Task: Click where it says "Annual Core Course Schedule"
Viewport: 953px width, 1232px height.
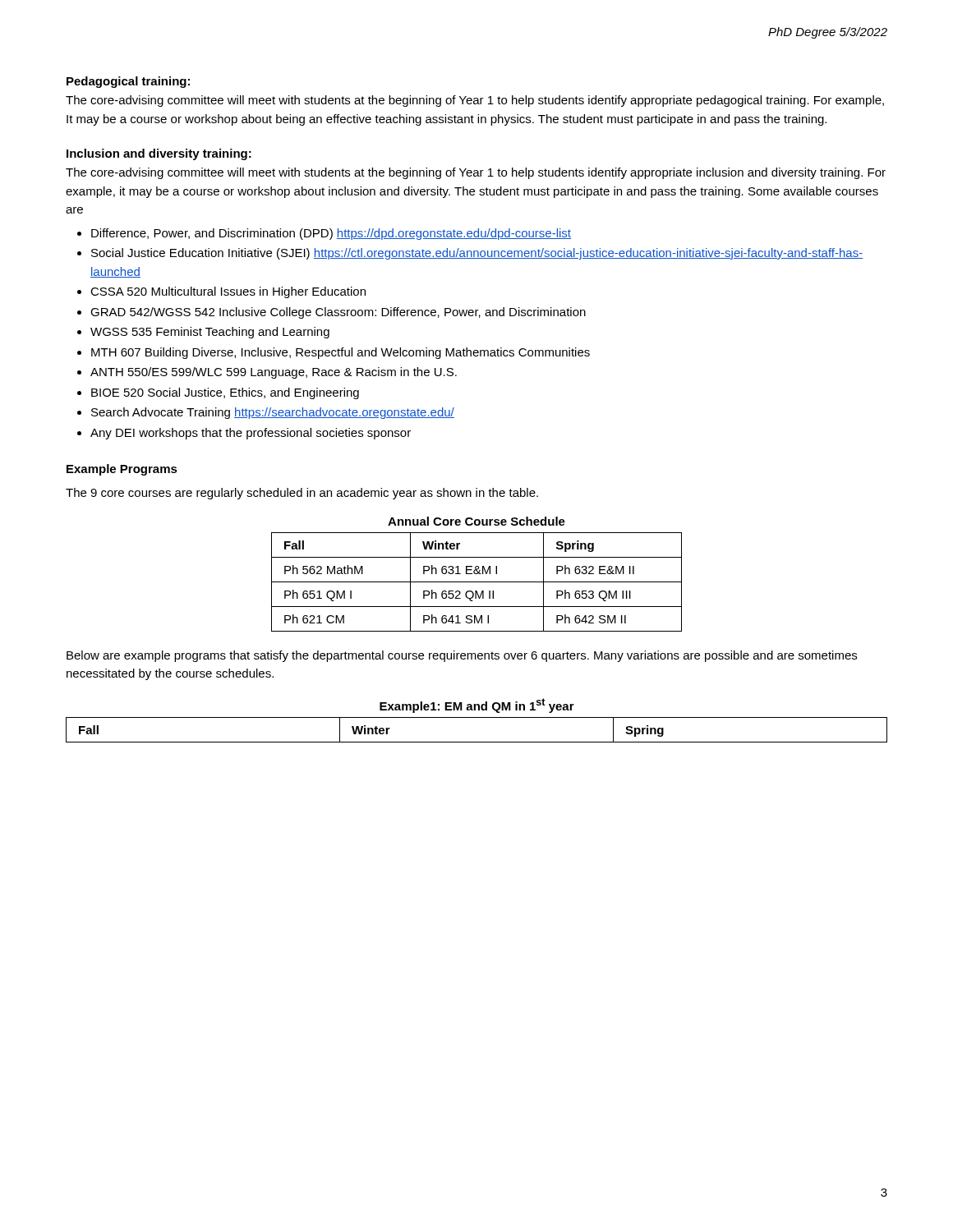Action: pos(476,521)
